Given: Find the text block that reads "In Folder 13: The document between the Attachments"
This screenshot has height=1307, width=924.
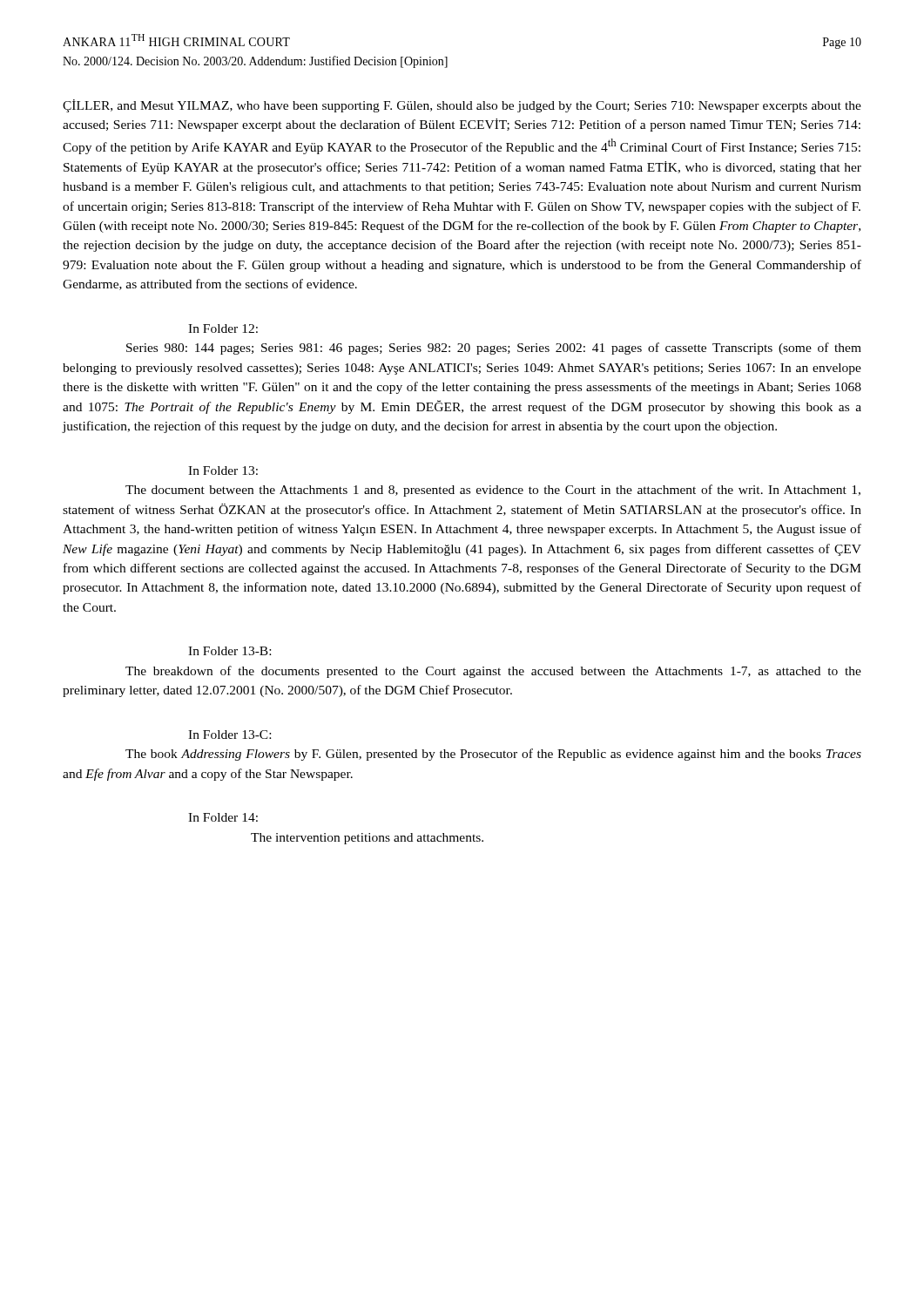Looking at the screenshot, I should pyautogui.click(x=462, y=539).
